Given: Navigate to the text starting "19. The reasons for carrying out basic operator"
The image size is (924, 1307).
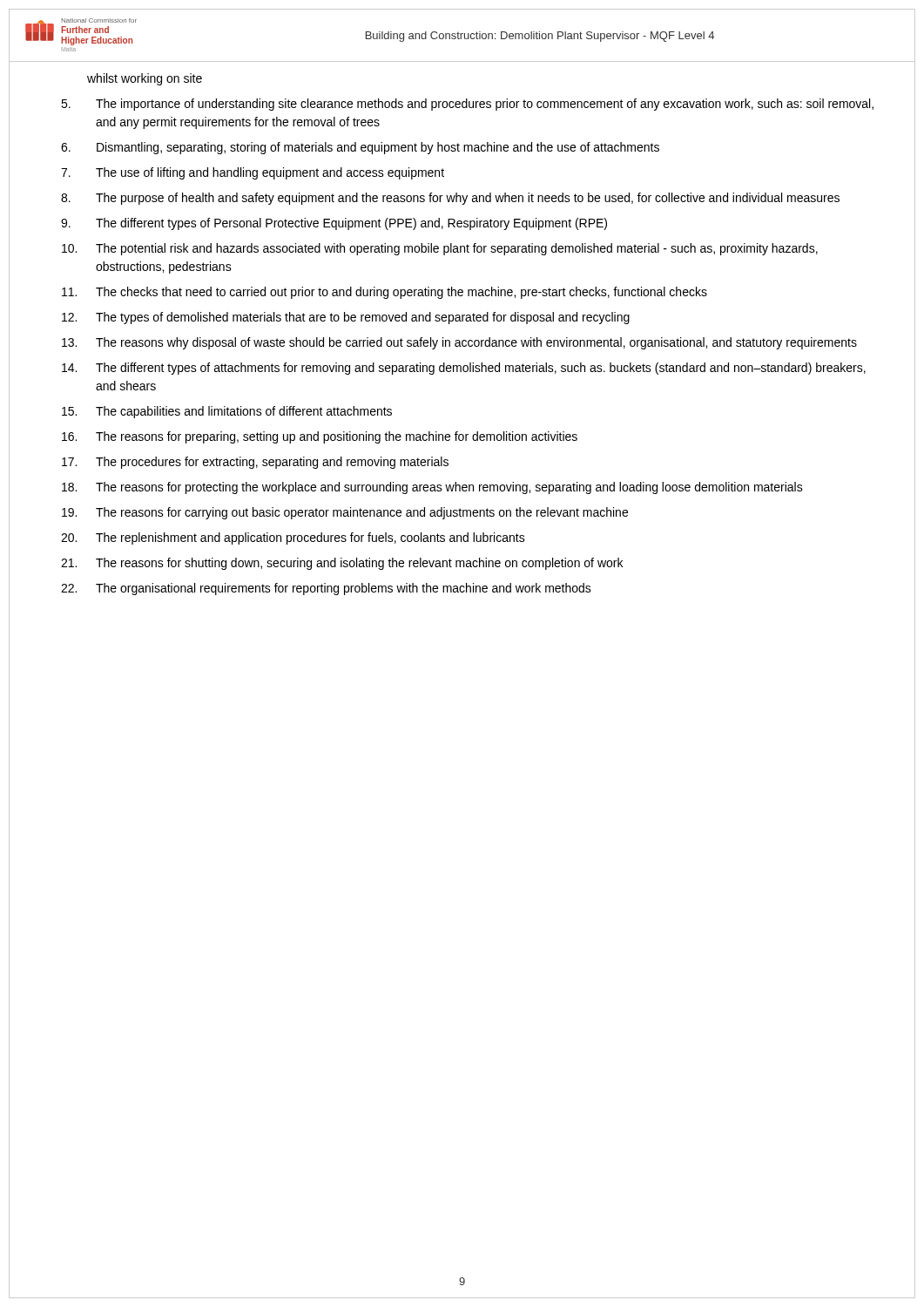Looking at the screenshot, I should [471, 513].
